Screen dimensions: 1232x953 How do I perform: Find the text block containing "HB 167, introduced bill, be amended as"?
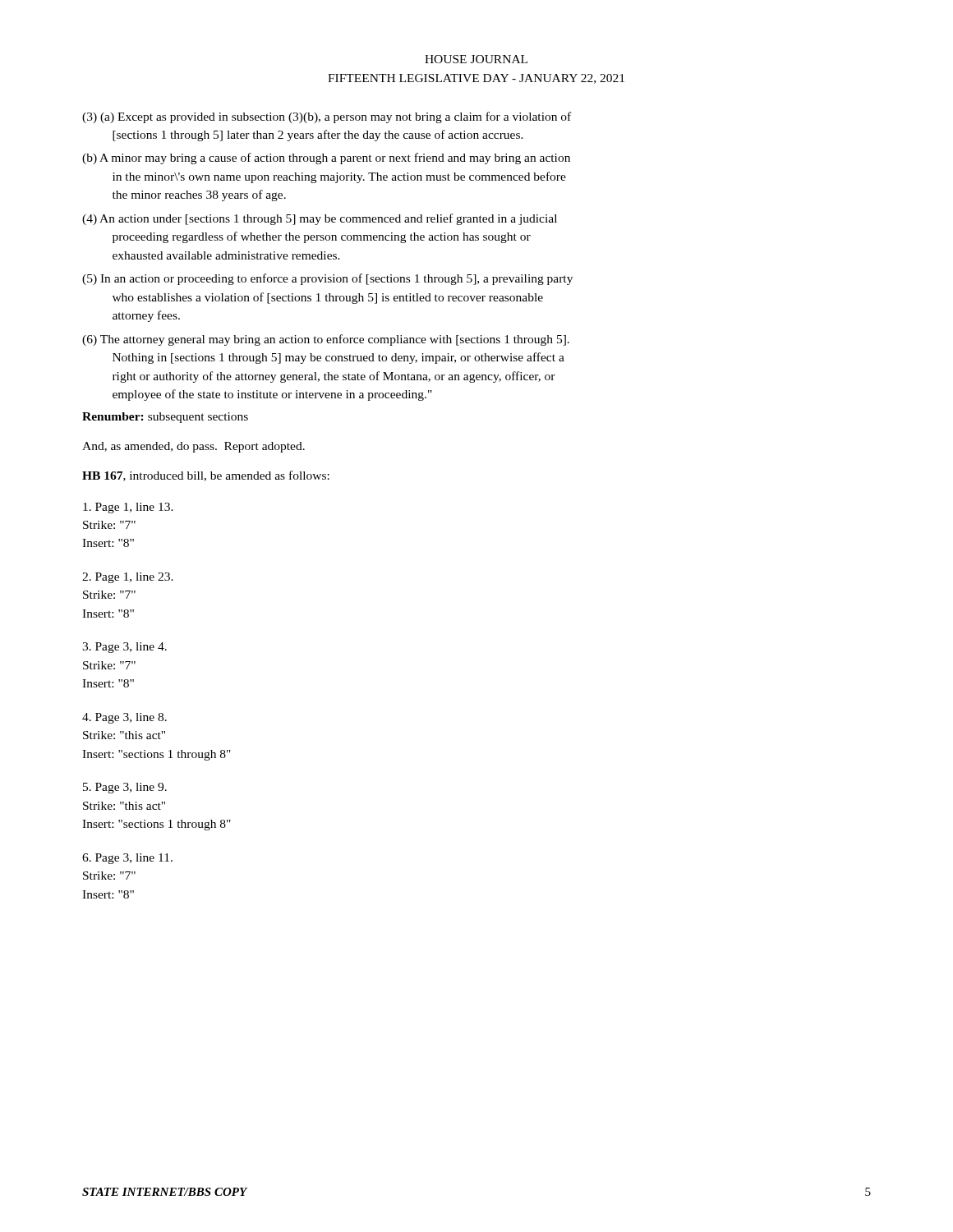(x=206, y=475)
